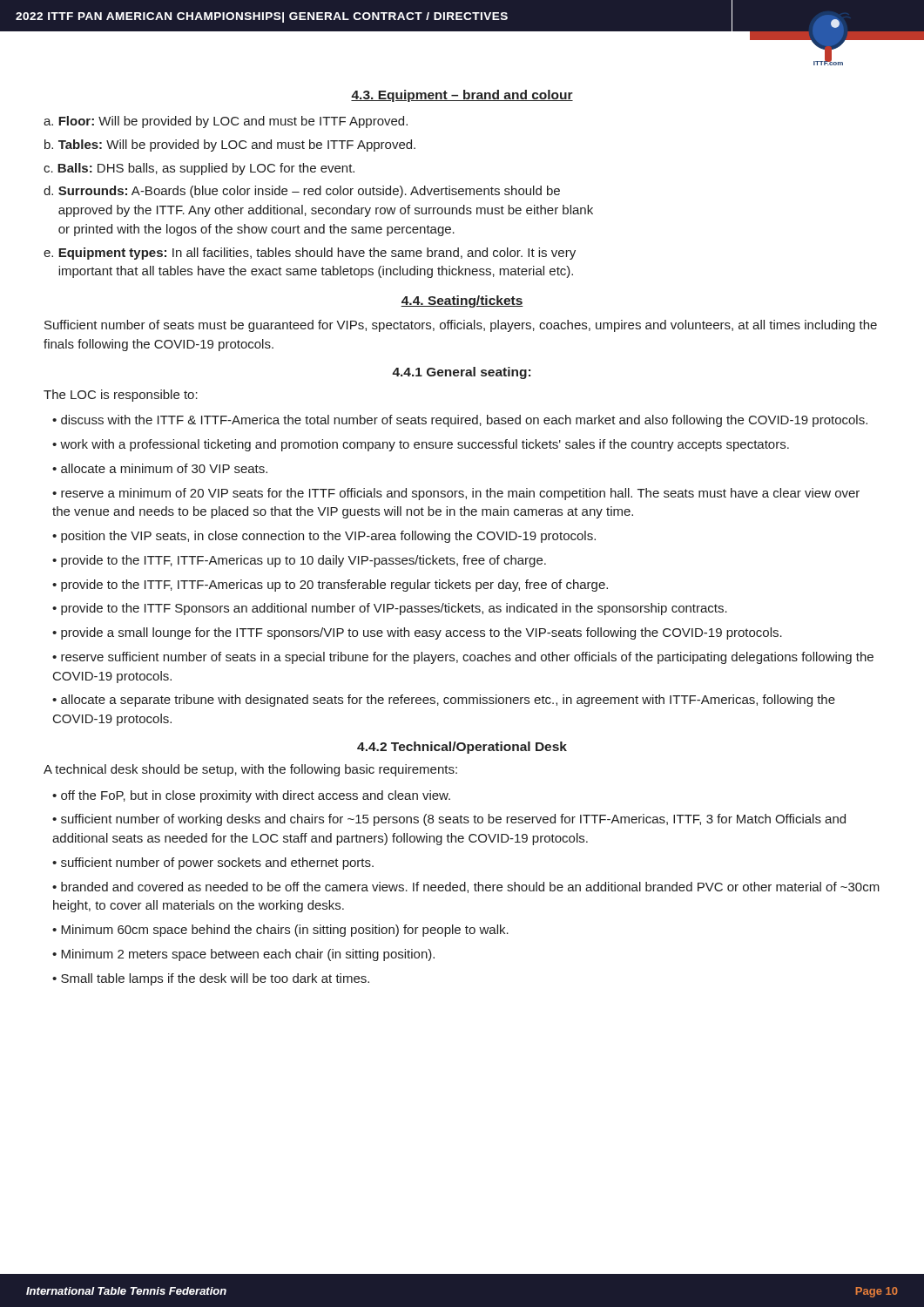Point to the block beginning "• Small table lamps if the desk will"
The height and width of the screenshot is (1307, 924).
pyautogui.click(x=211, y=978)
